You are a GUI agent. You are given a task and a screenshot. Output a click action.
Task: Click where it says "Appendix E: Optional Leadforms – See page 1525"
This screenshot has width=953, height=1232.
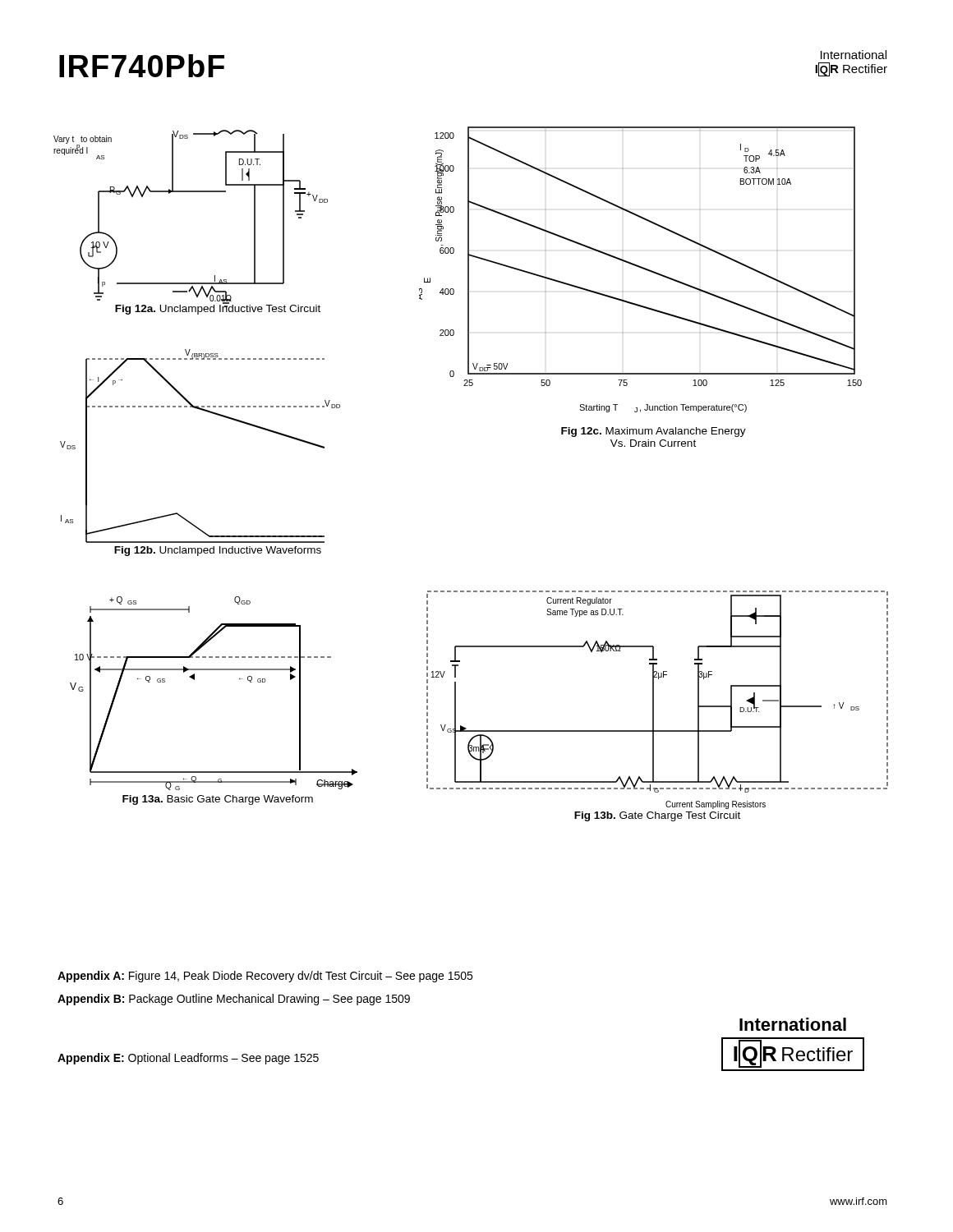coord(188,1058)
